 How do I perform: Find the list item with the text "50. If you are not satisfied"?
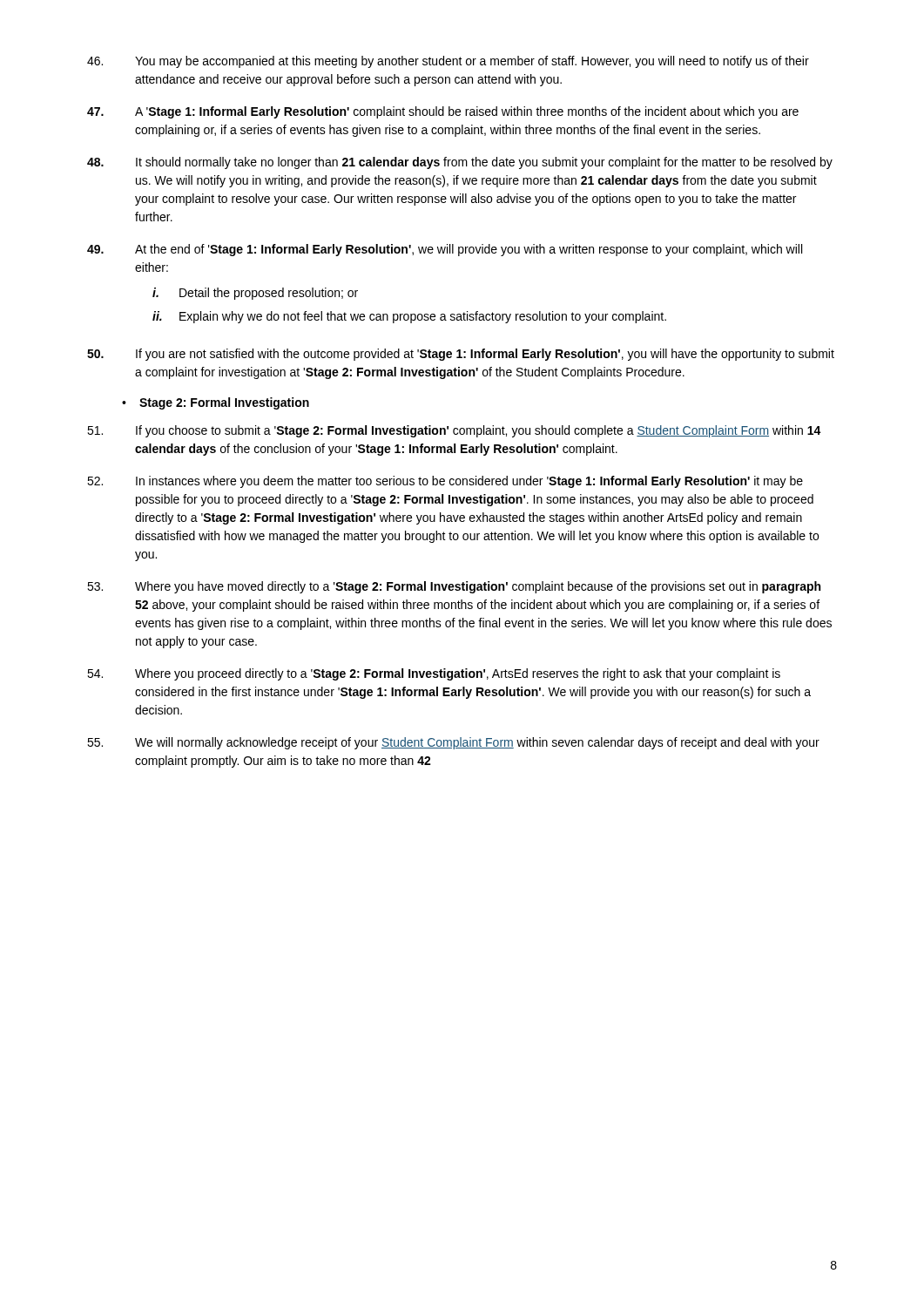point(462,363)
